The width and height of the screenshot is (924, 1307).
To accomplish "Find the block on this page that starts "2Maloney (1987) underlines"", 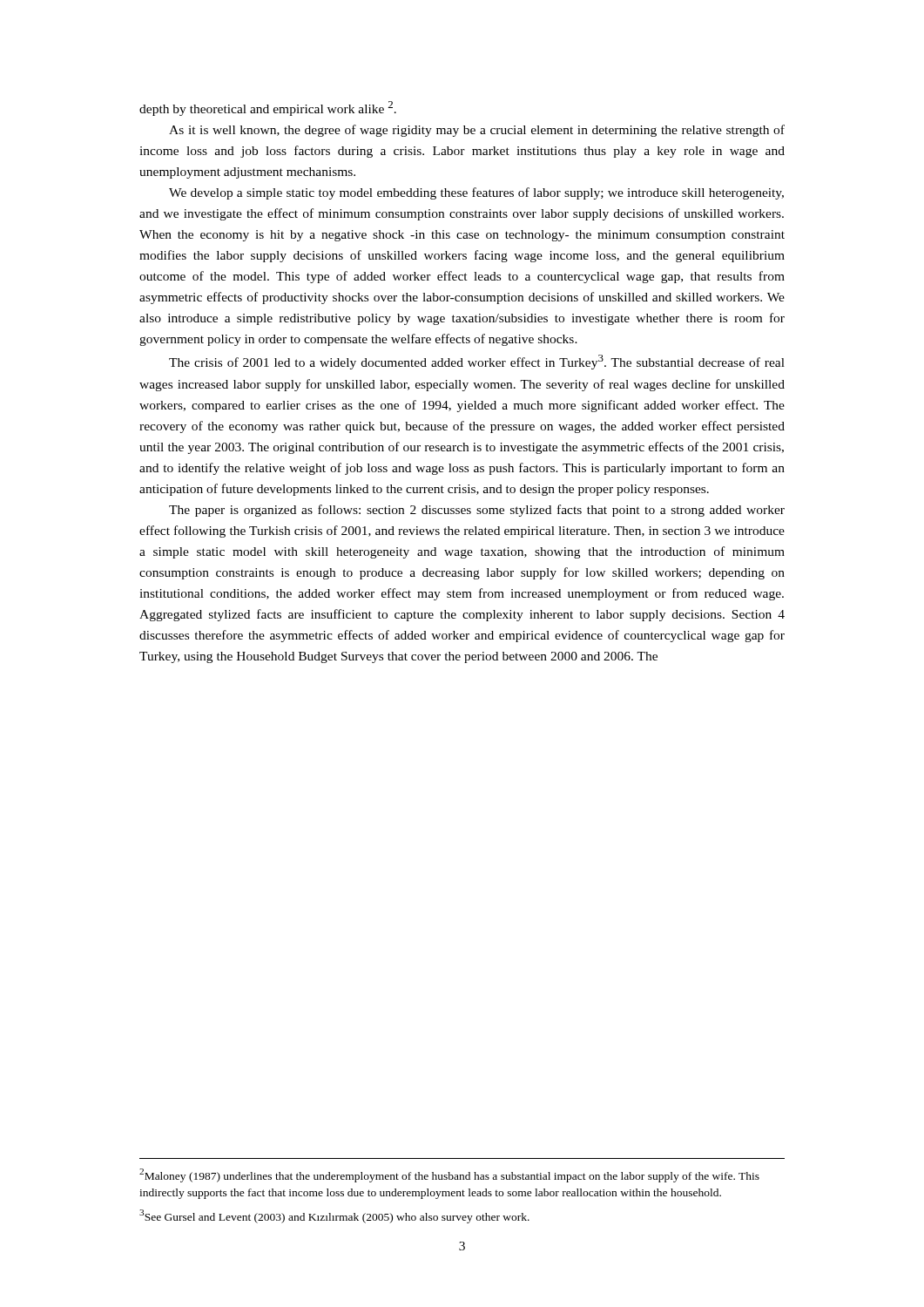I will (462, 1195).
